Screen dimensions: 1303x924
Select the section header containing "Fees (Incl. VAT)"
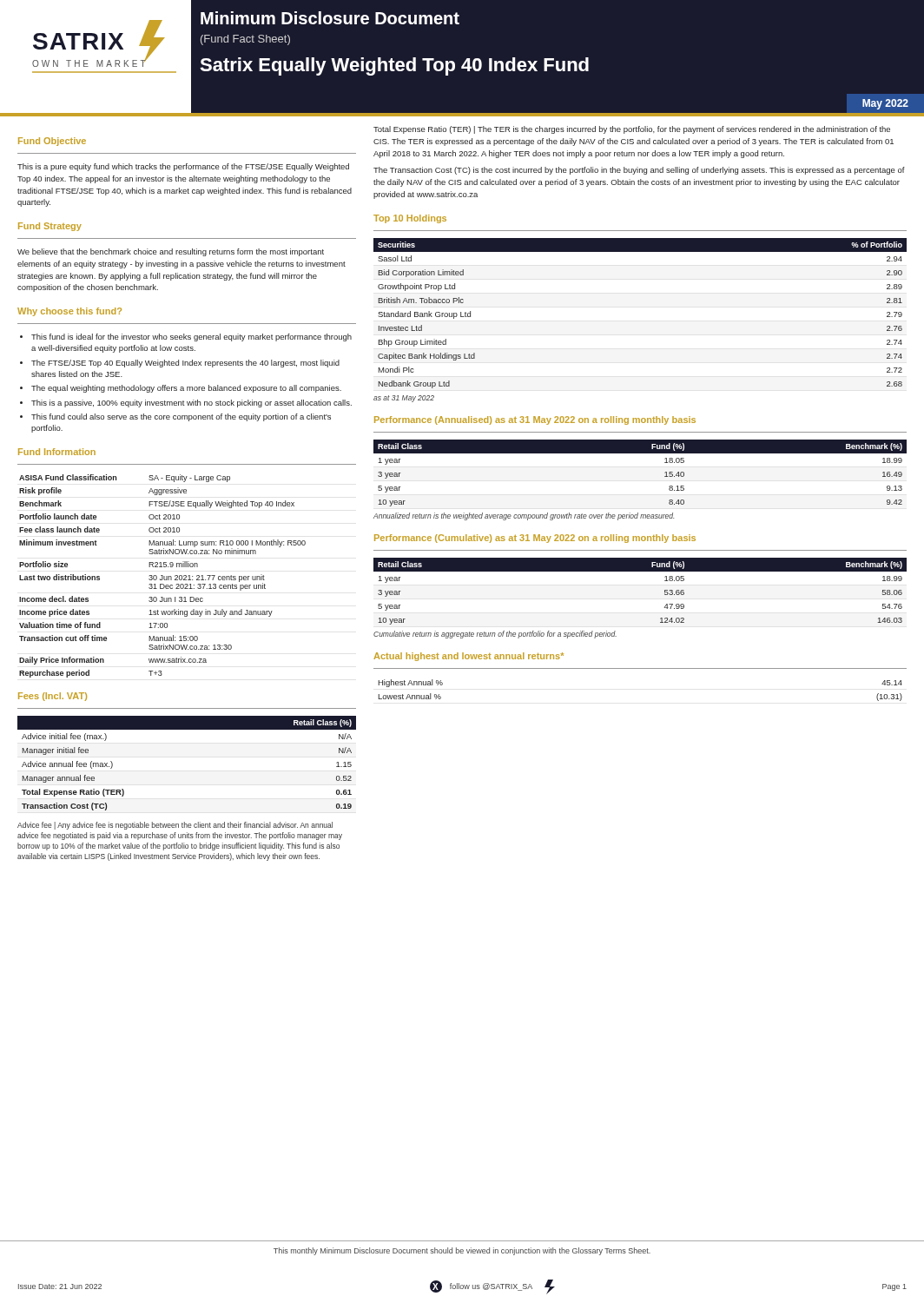pyautogui.click(x=52, y=695)
